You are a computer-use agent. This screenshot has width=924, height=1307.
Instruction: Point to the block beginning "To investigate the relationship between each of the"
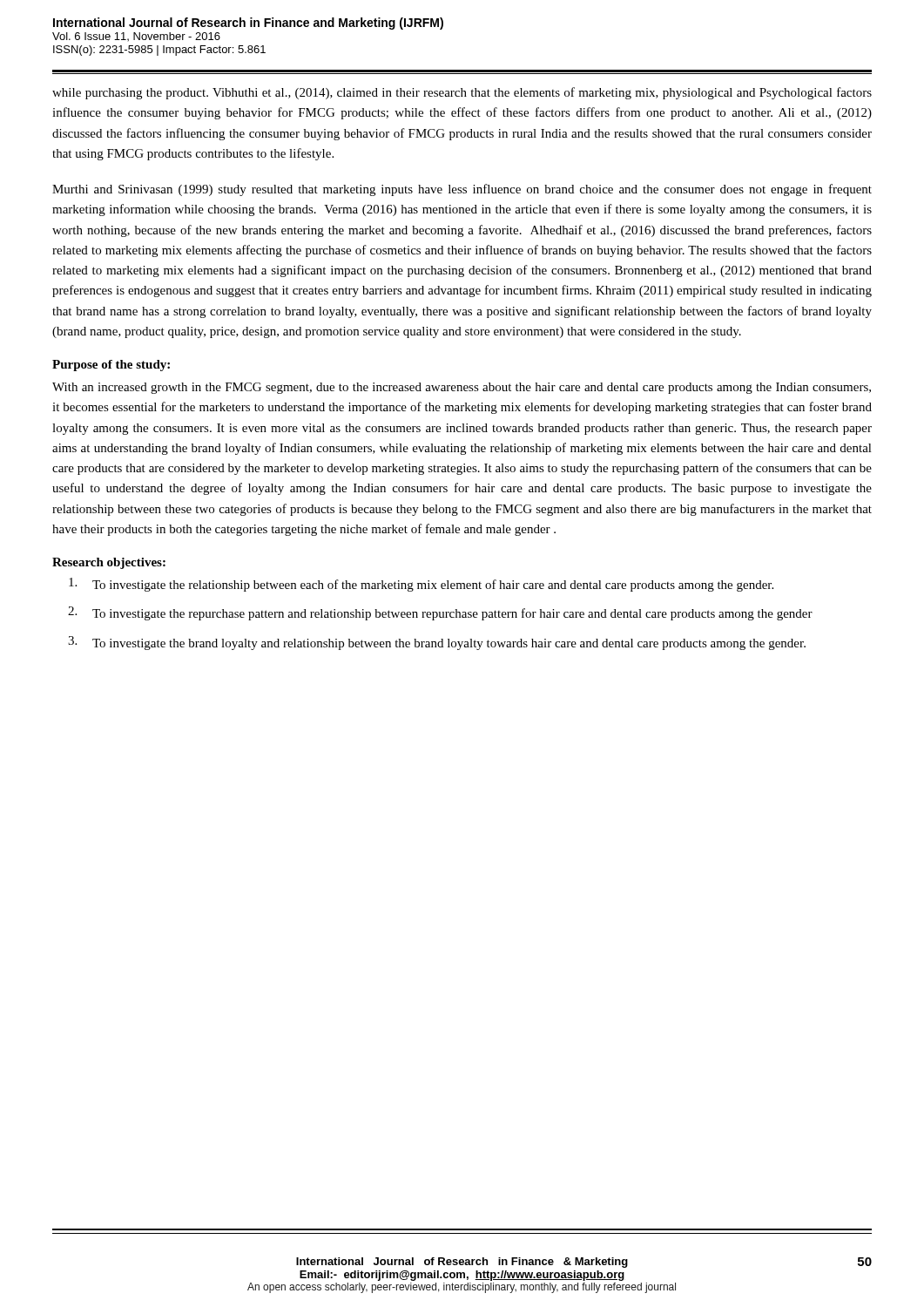click(462, 585)
